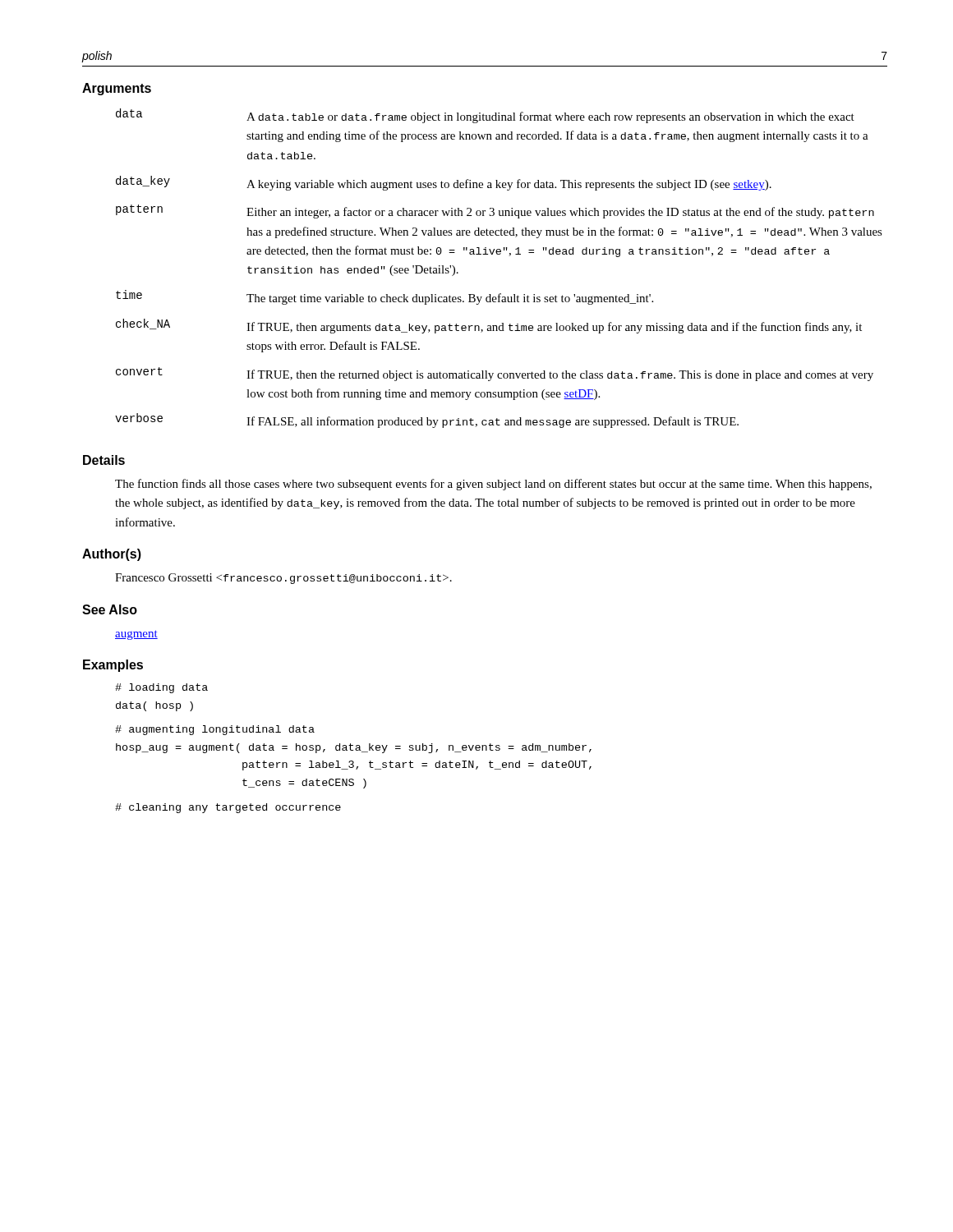The width and height of the screenshot is (953, 1232).
Task: Find the section header that says "See Also"
Action: click(x=110, y=610)
